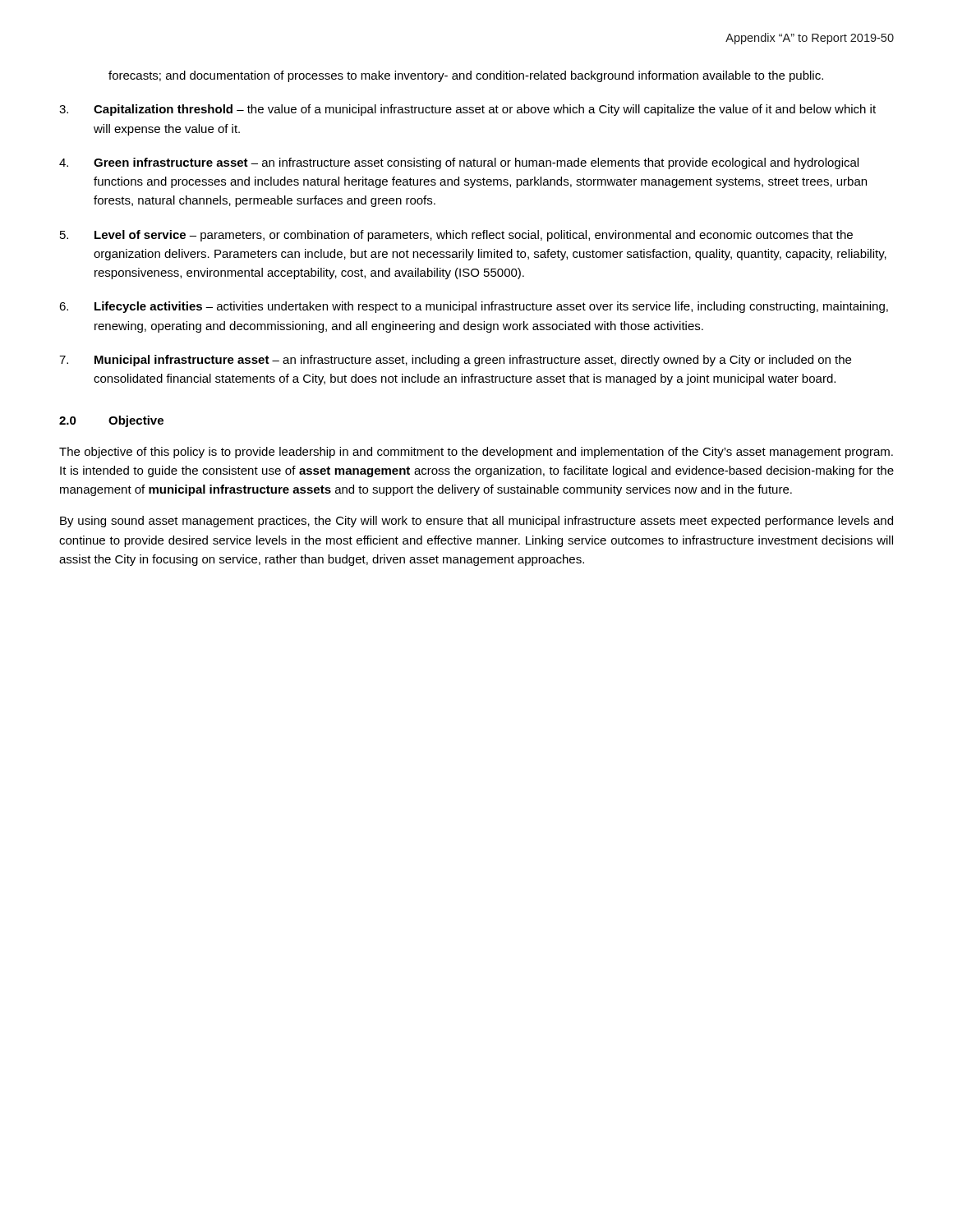953x1232 pixels.
Task: Find the list item that reads "5. Level of service – parameters, or"
Action: 476,253
